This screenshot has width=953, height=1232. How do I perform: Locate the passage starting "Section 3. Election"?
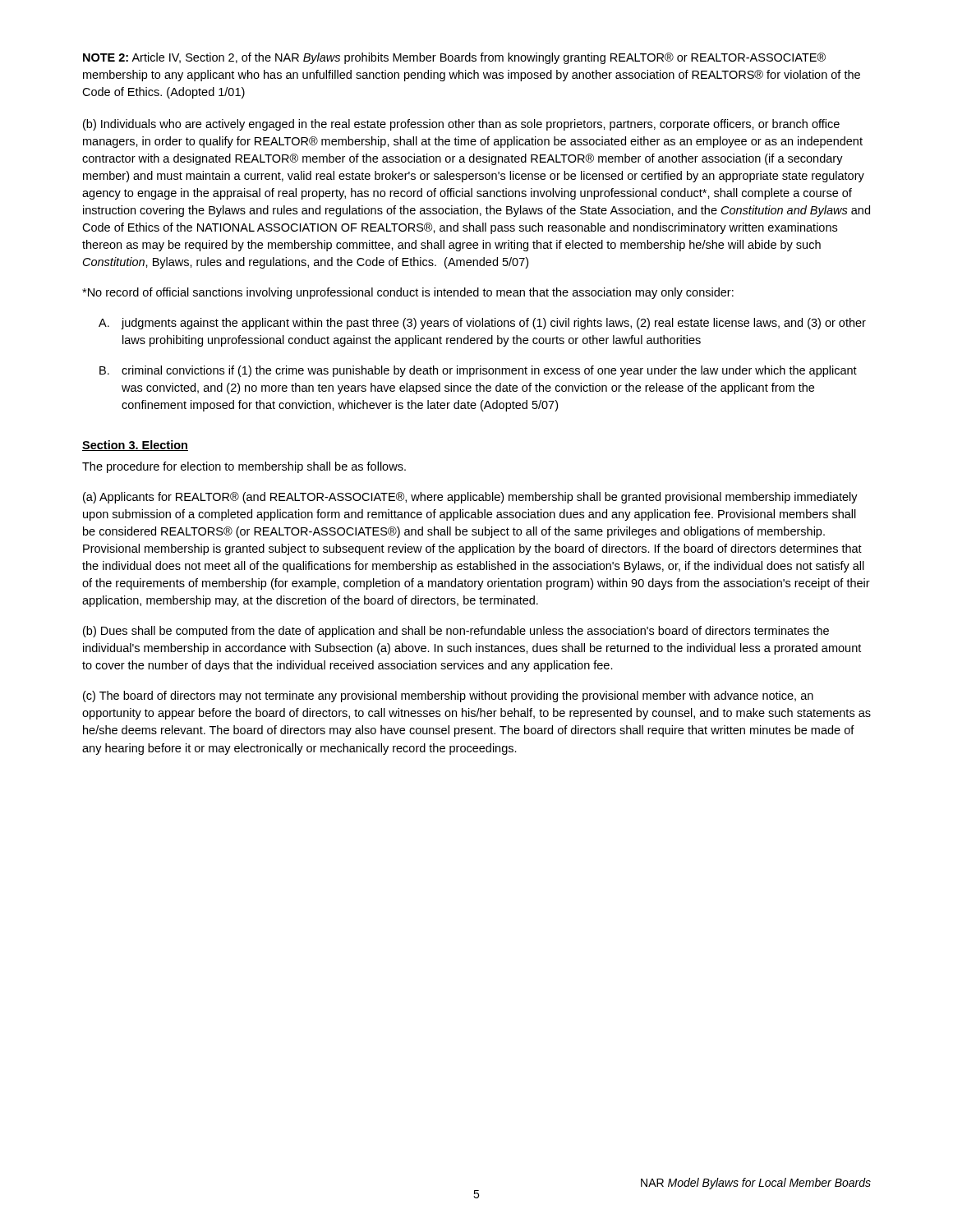click(x=135, y=445)
